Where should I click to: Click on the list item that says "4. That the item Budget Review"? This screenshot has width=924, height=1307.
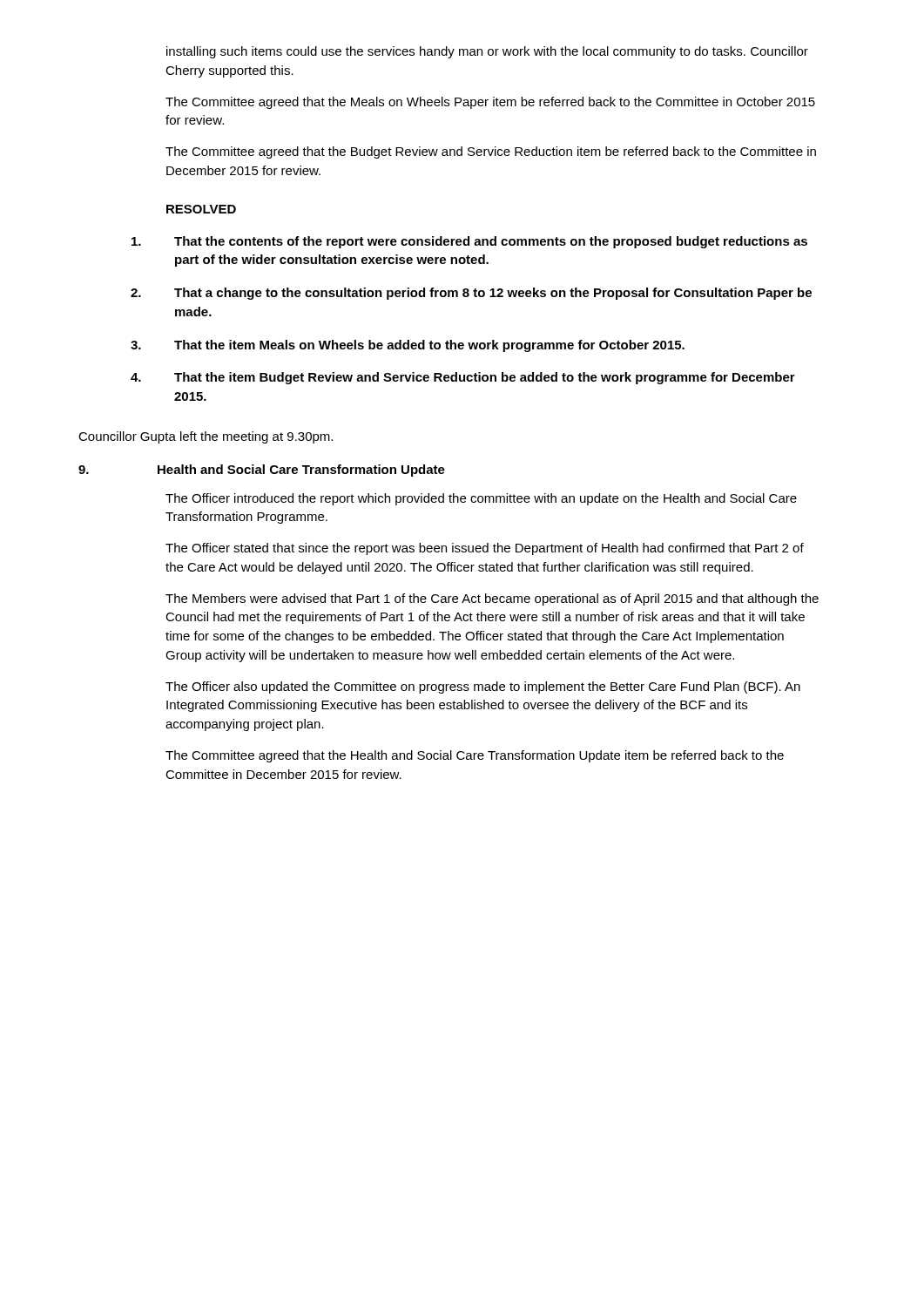point(475,387)
